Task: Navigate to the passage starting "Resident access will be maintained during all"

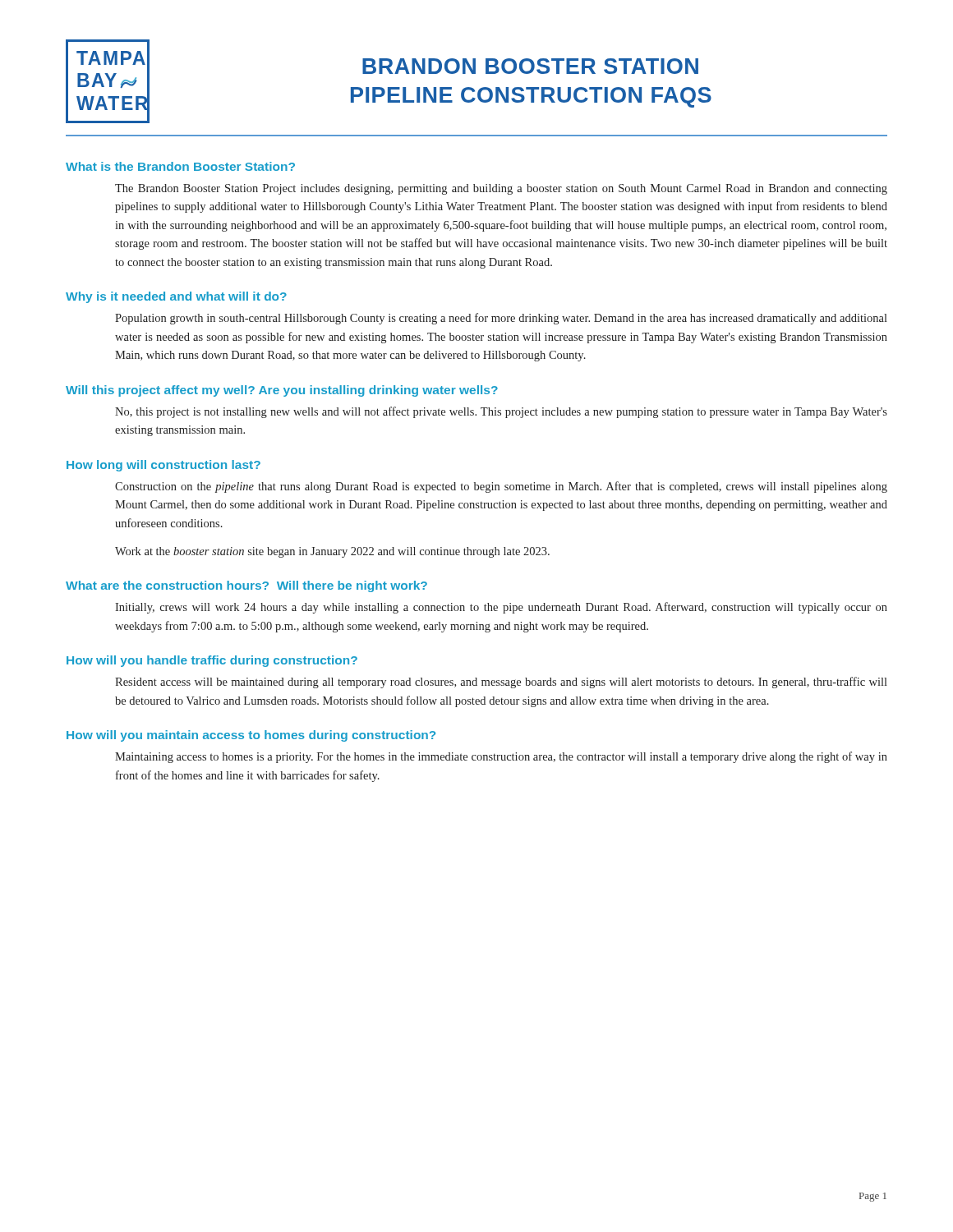Action: [x=501, y=691]
